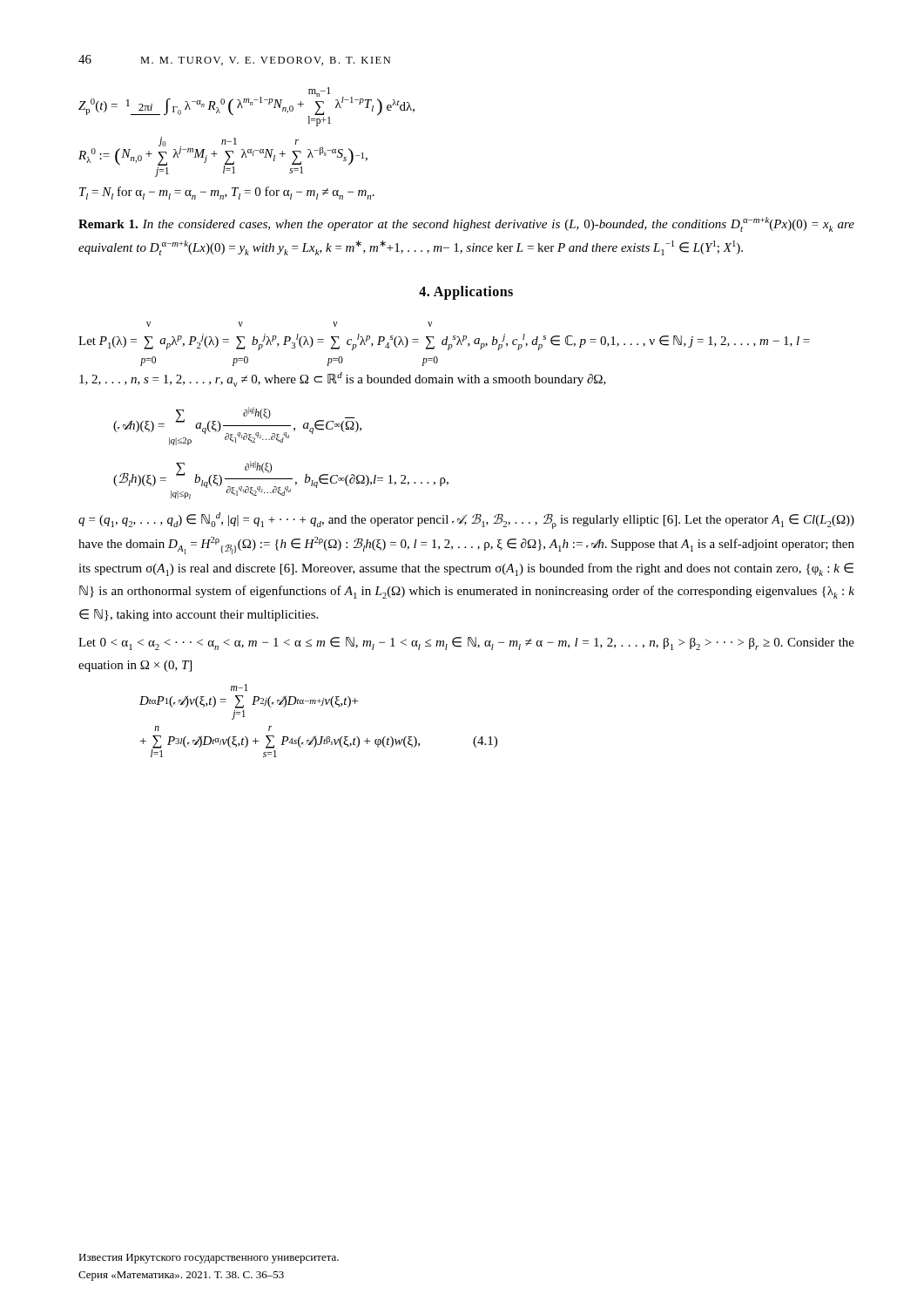Find the text block that reads "Remark 1. In the considered cases, when the"
This screenshot has width=924, height=1307.
click(466, 236)
